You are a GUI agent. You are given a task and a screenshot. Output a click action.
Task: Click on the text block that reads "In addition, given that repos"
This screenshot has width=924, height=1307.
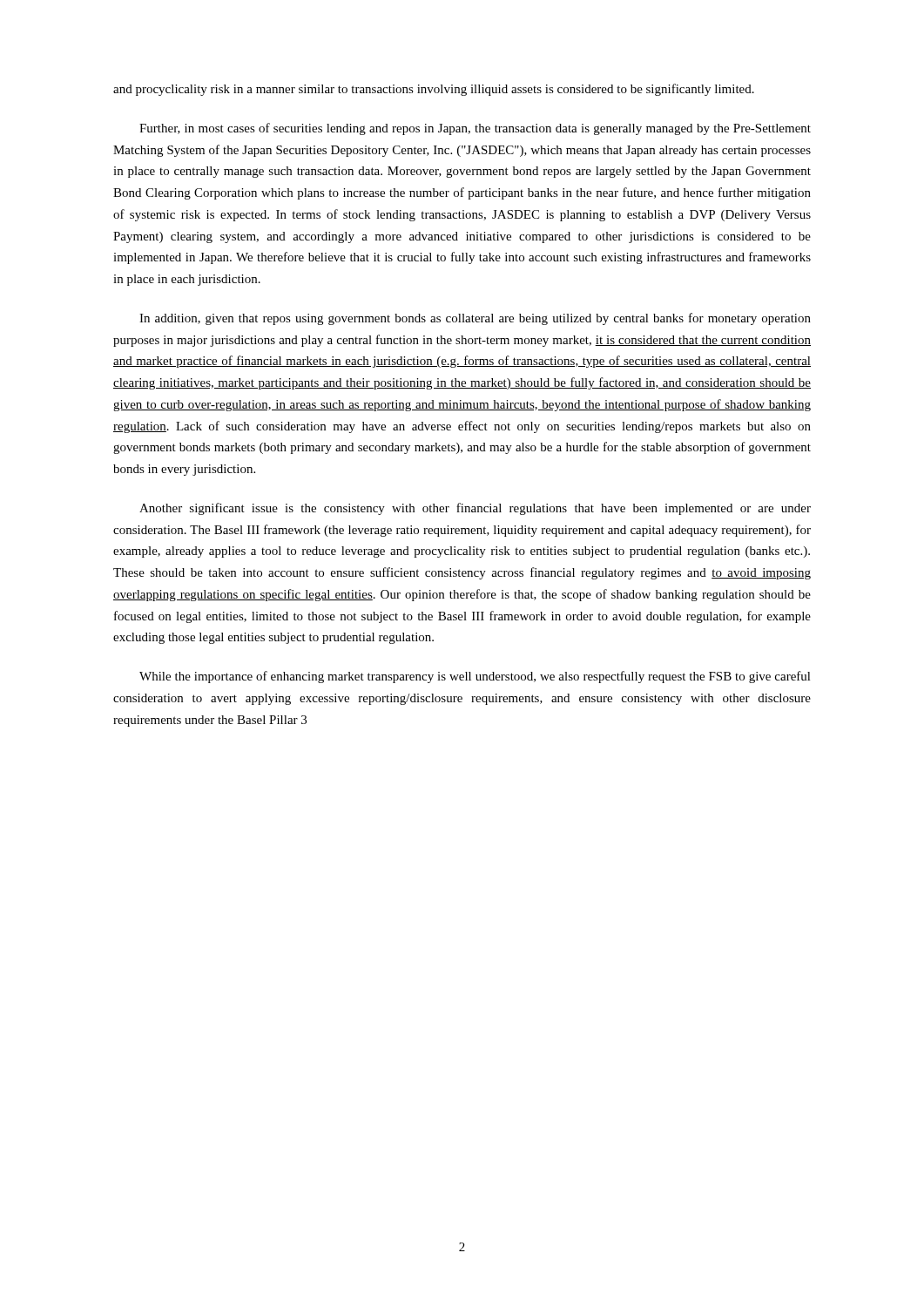[462, 394]
